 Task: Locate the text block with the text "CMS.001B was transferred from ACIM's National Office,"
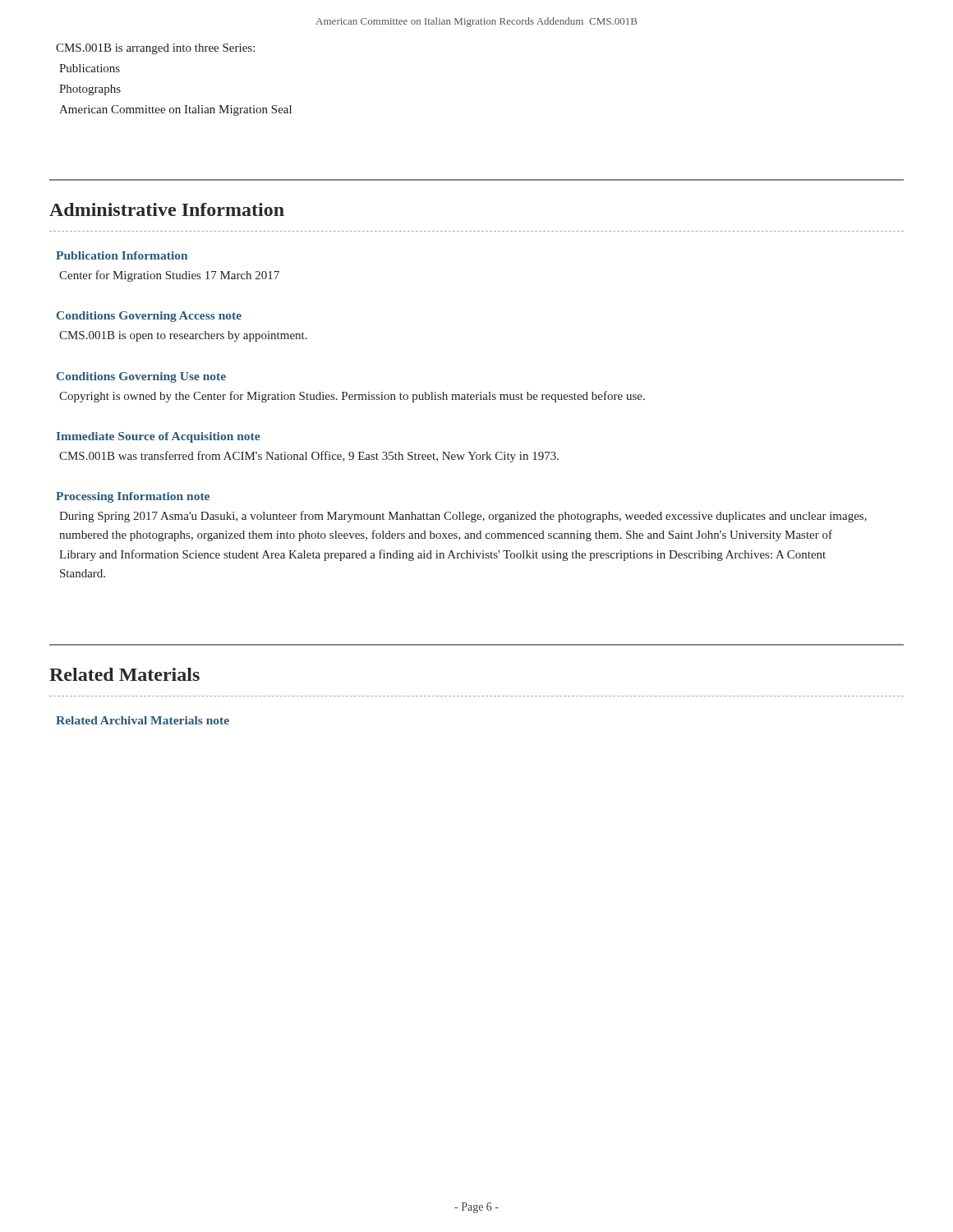pos(309,456)
